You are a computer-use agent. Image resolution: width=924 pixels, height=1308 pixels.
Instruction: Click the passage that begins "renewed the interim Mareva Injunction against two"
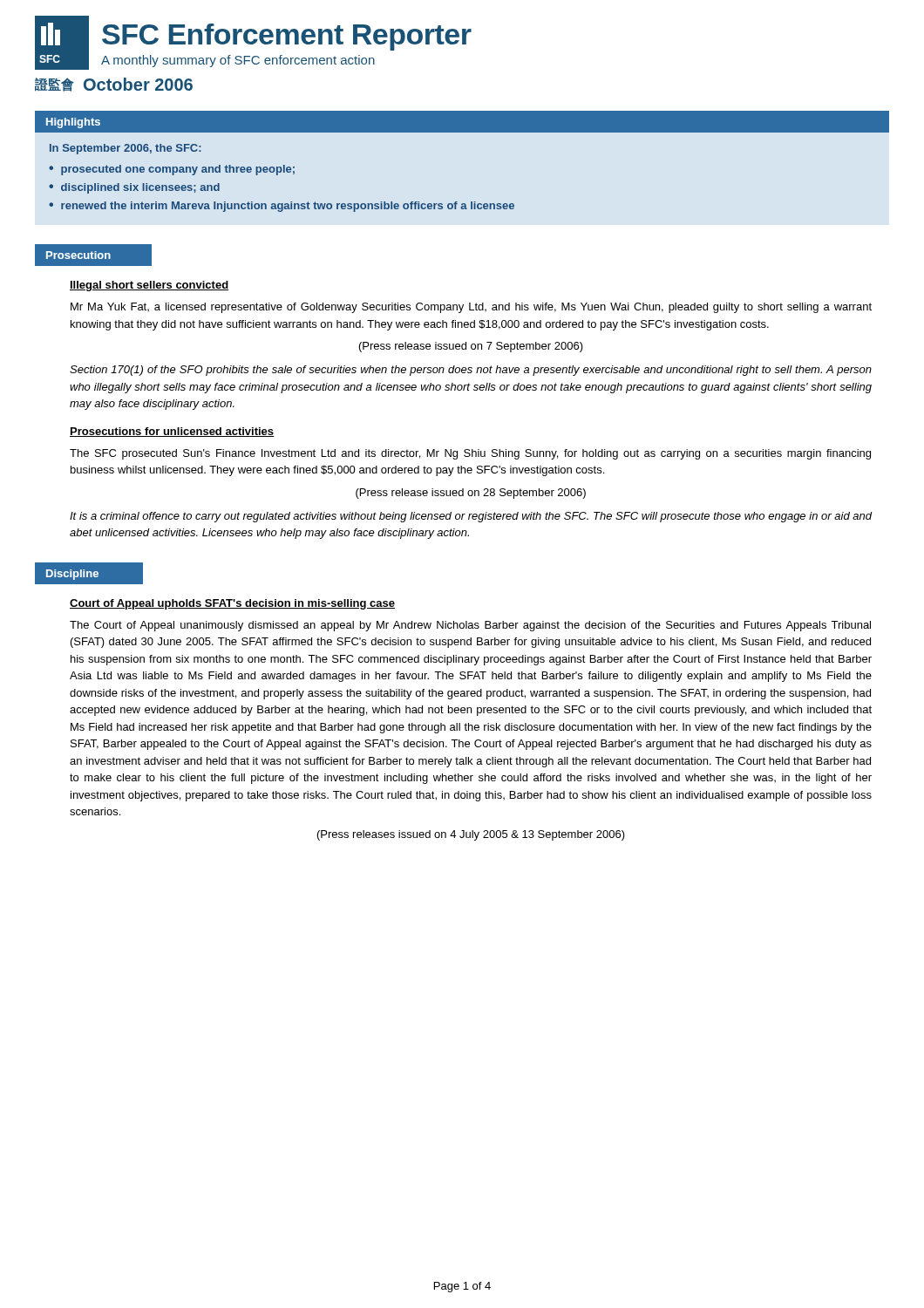288,205
